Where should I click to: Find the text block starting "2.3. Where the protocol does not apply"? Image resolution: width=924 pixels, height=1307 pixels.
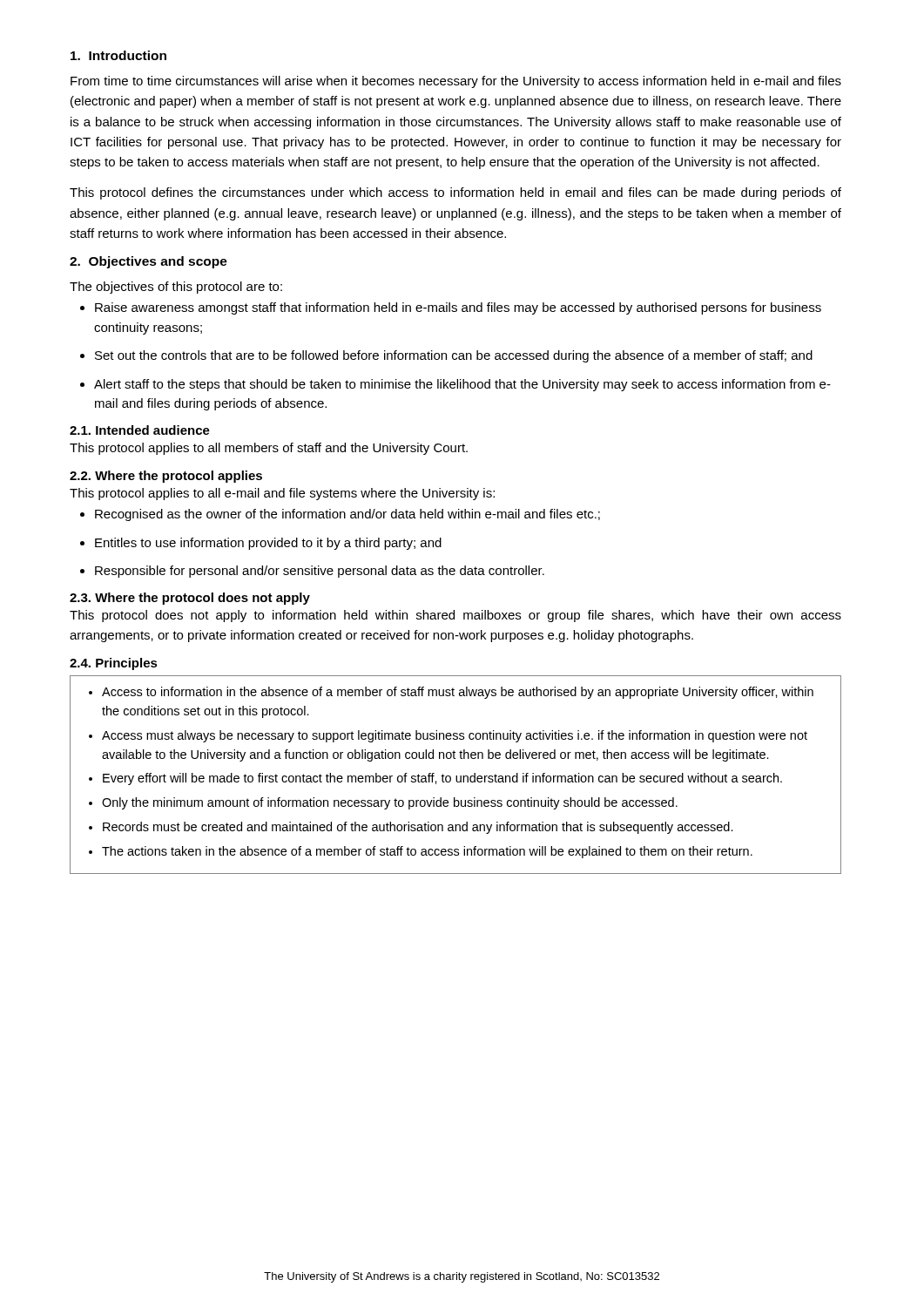tap(190, 597)
